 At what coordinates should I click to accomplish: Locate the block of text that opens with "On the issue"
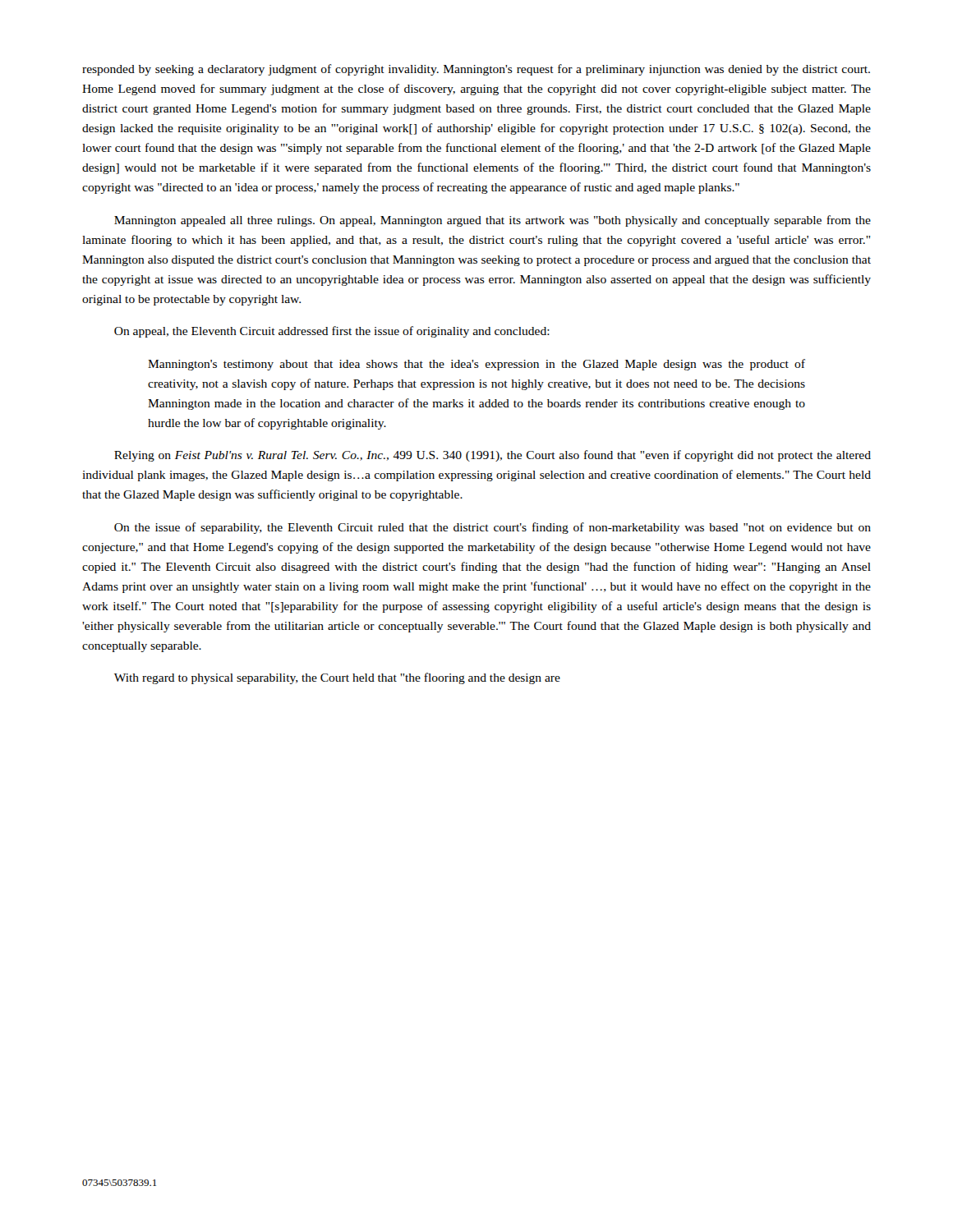click(x=476, y=586)
